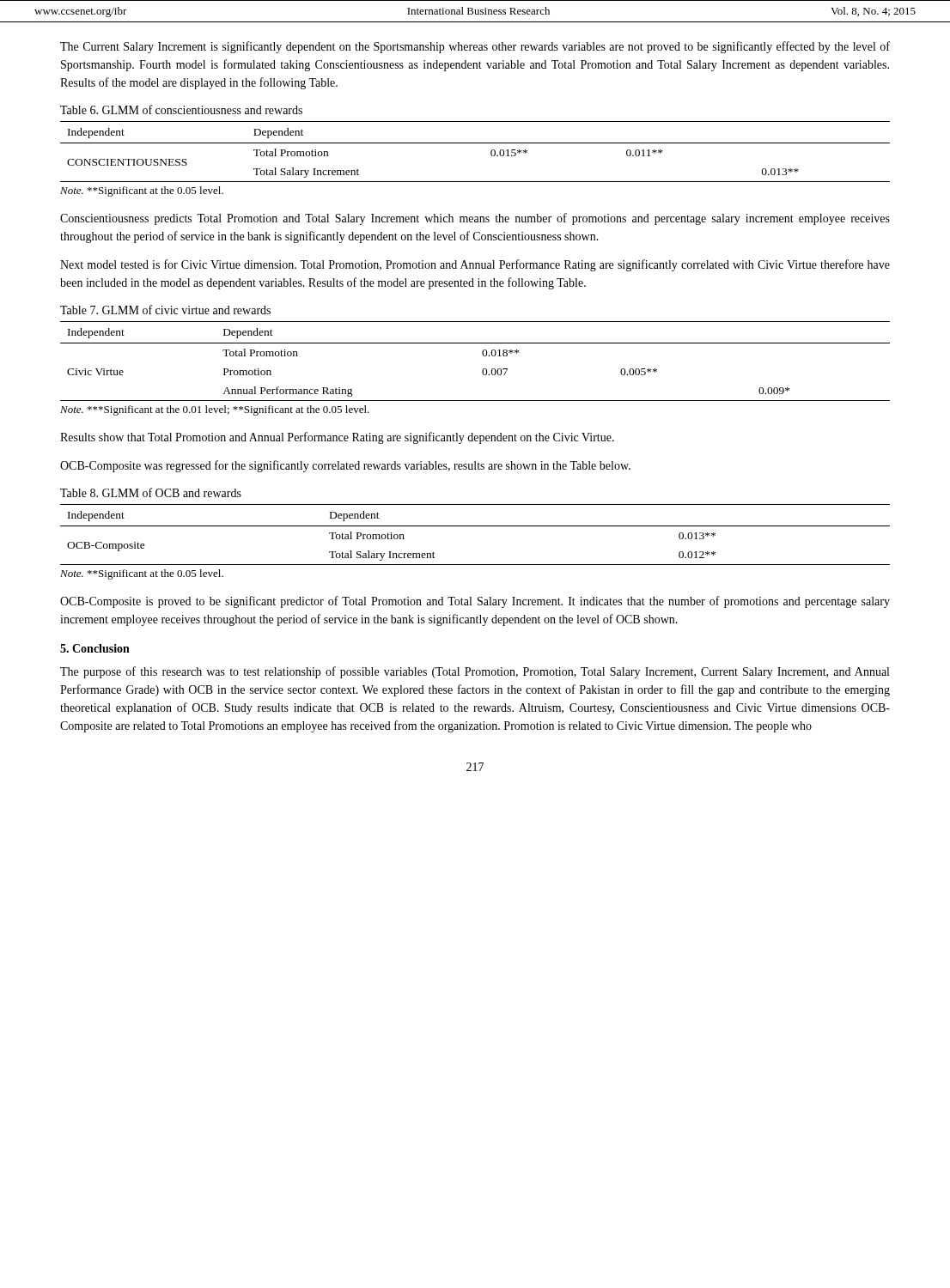The width and height of the screenshot is (950, 1288).
Task: Select the section header that reads "5. Conclusion"
Action: [95, 649]
